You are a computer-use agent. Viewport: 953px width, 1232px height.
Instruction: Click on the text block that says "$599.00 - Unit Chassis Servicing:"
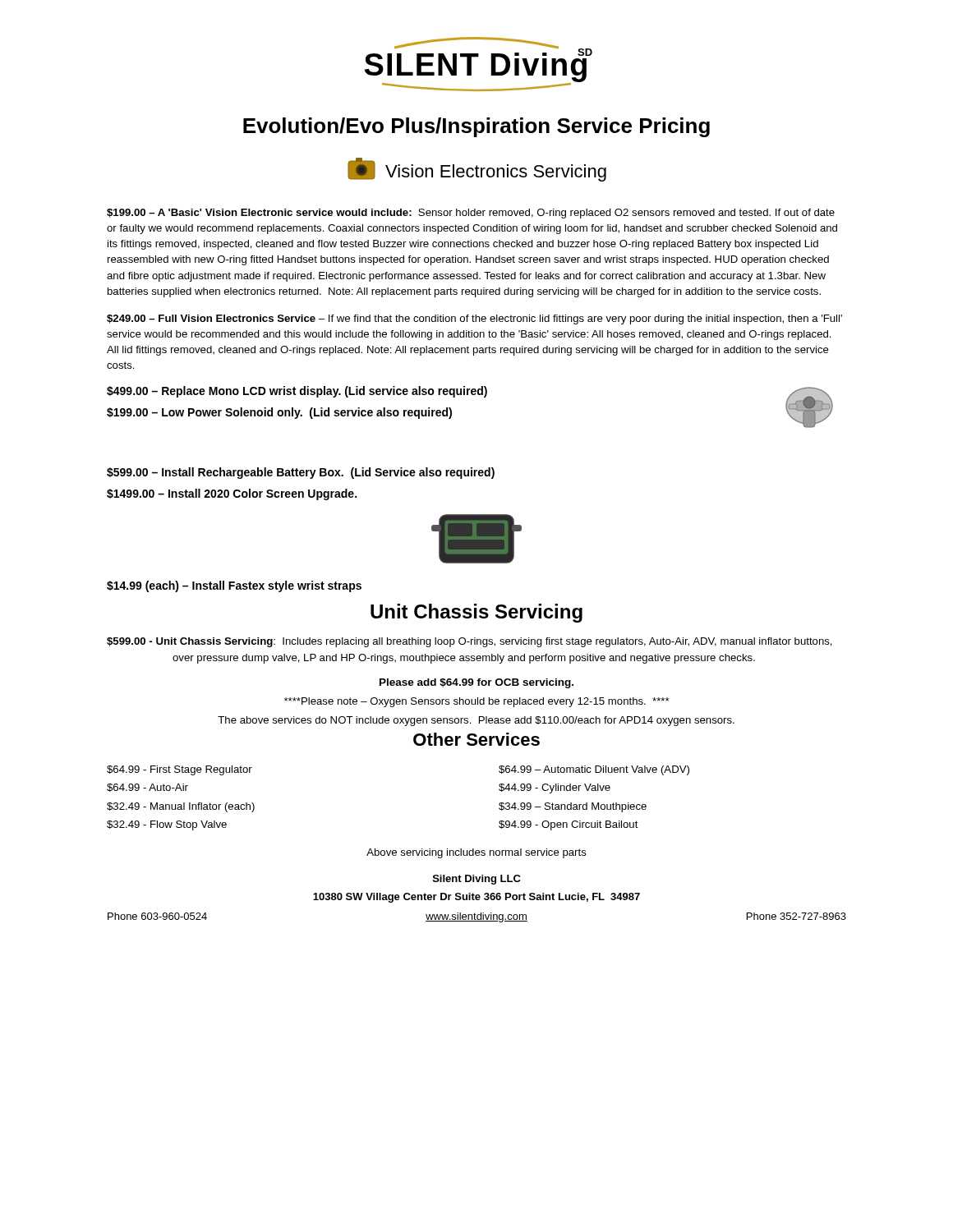[x=470, y=650]
